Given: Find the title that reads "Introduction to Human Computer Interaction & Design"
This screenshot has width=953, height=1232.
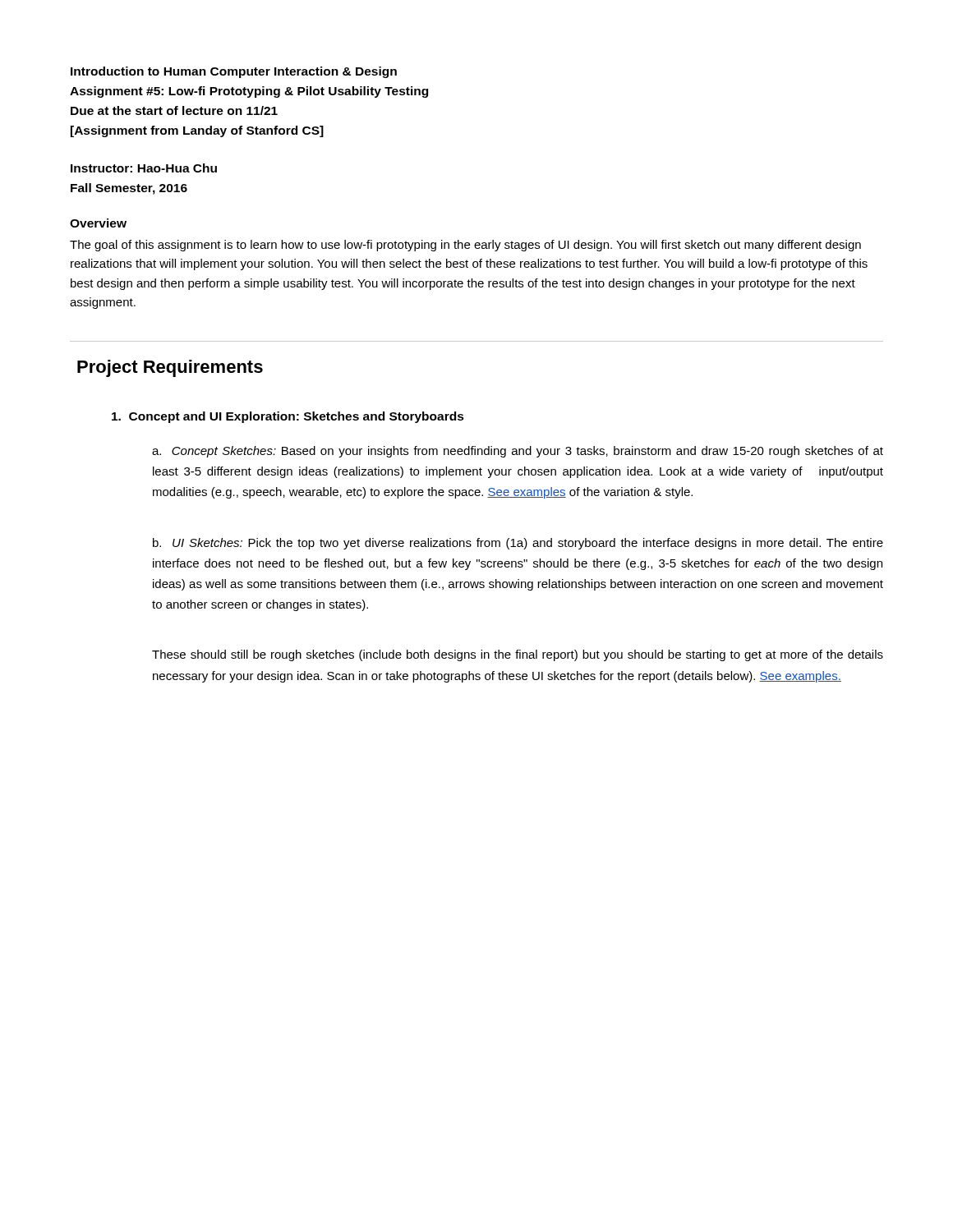Looking at the screenshot, I should (249, 101).
